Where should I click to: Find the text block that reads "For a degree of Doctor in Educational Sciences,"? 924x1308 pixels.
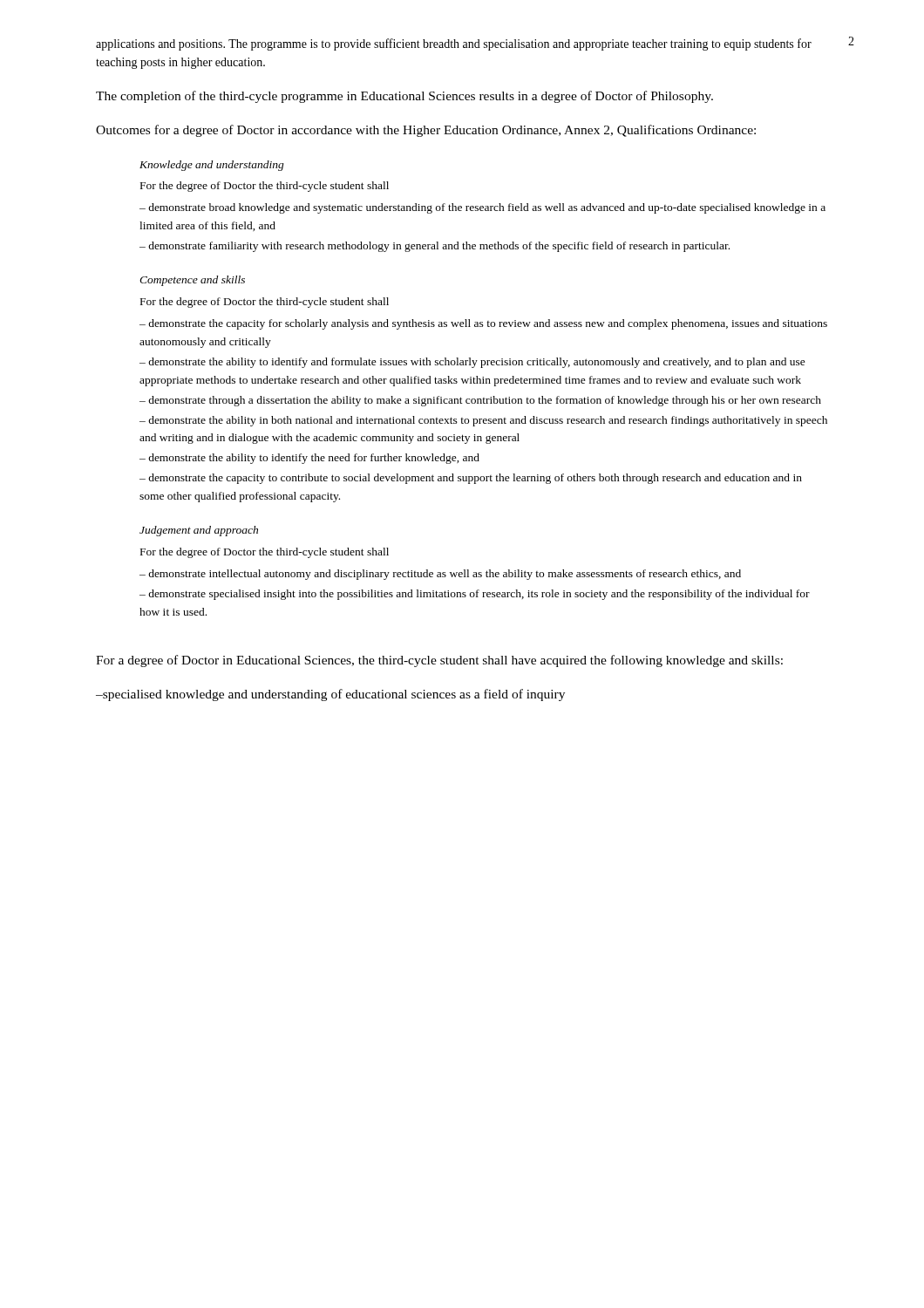tap(440, 659)
